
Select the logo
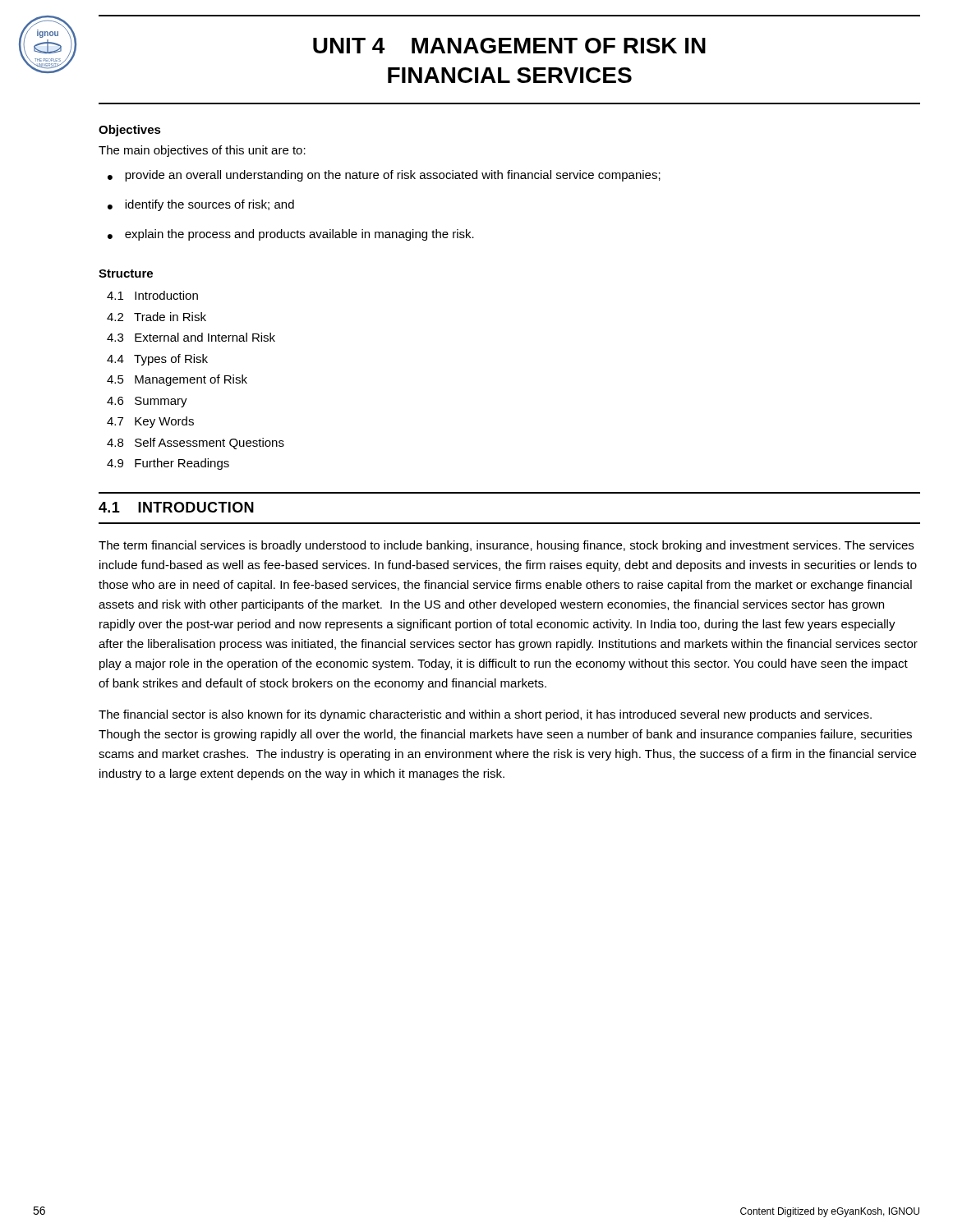pos(51,46)
